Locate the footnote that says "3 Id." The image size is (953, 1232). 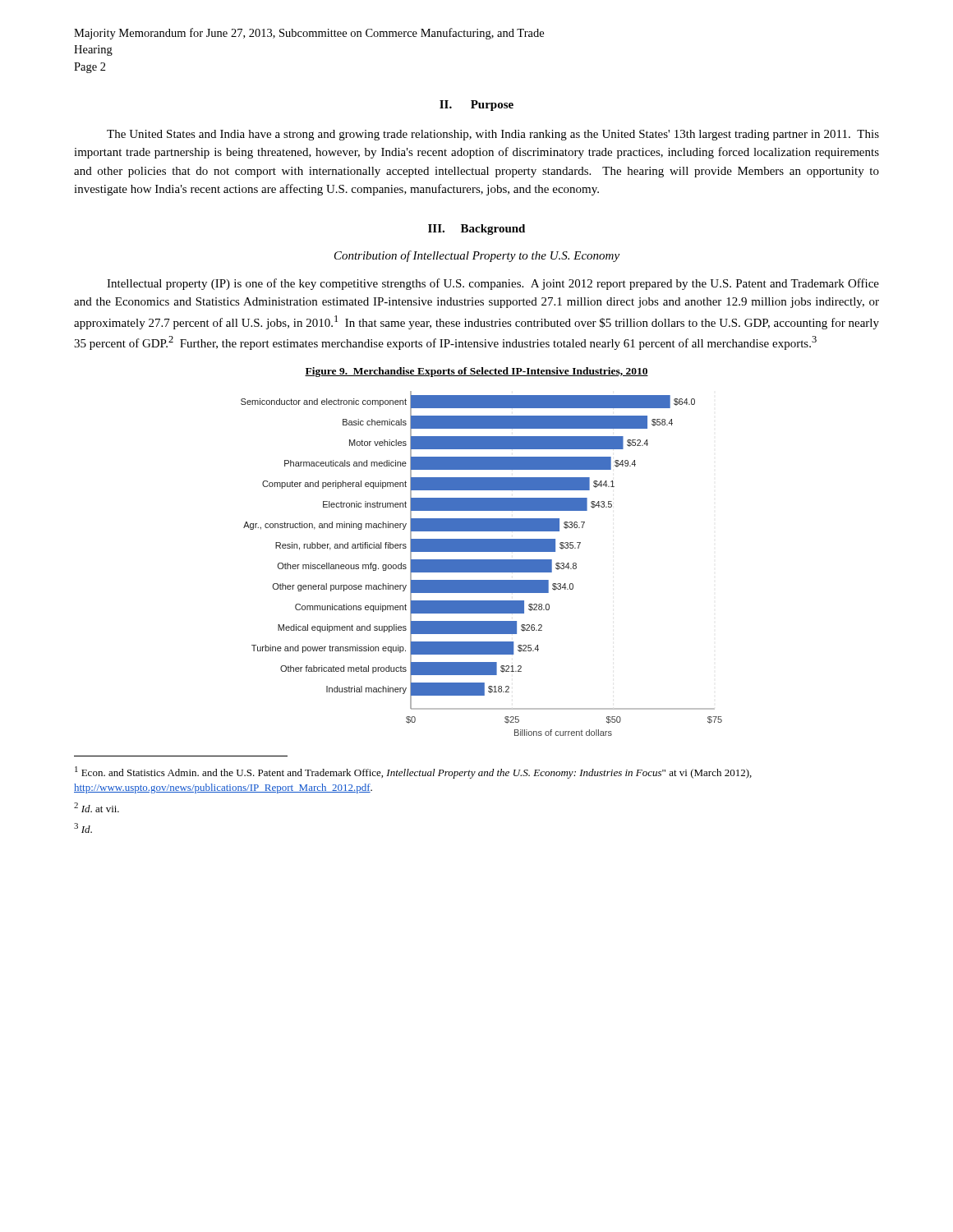83,828
